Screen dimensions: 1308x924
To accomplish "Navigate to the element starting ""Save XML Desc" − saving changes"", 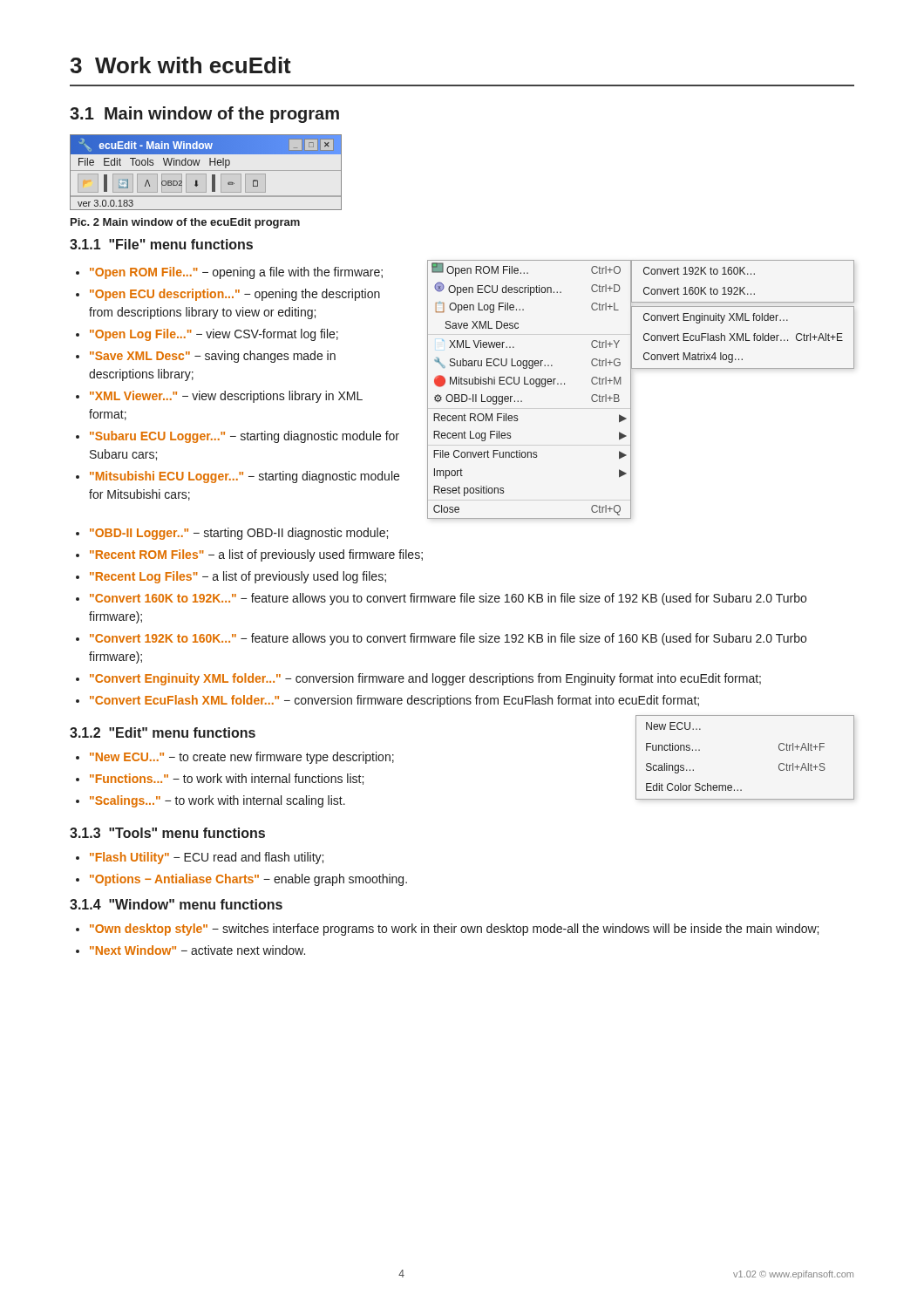I will 212,365.
